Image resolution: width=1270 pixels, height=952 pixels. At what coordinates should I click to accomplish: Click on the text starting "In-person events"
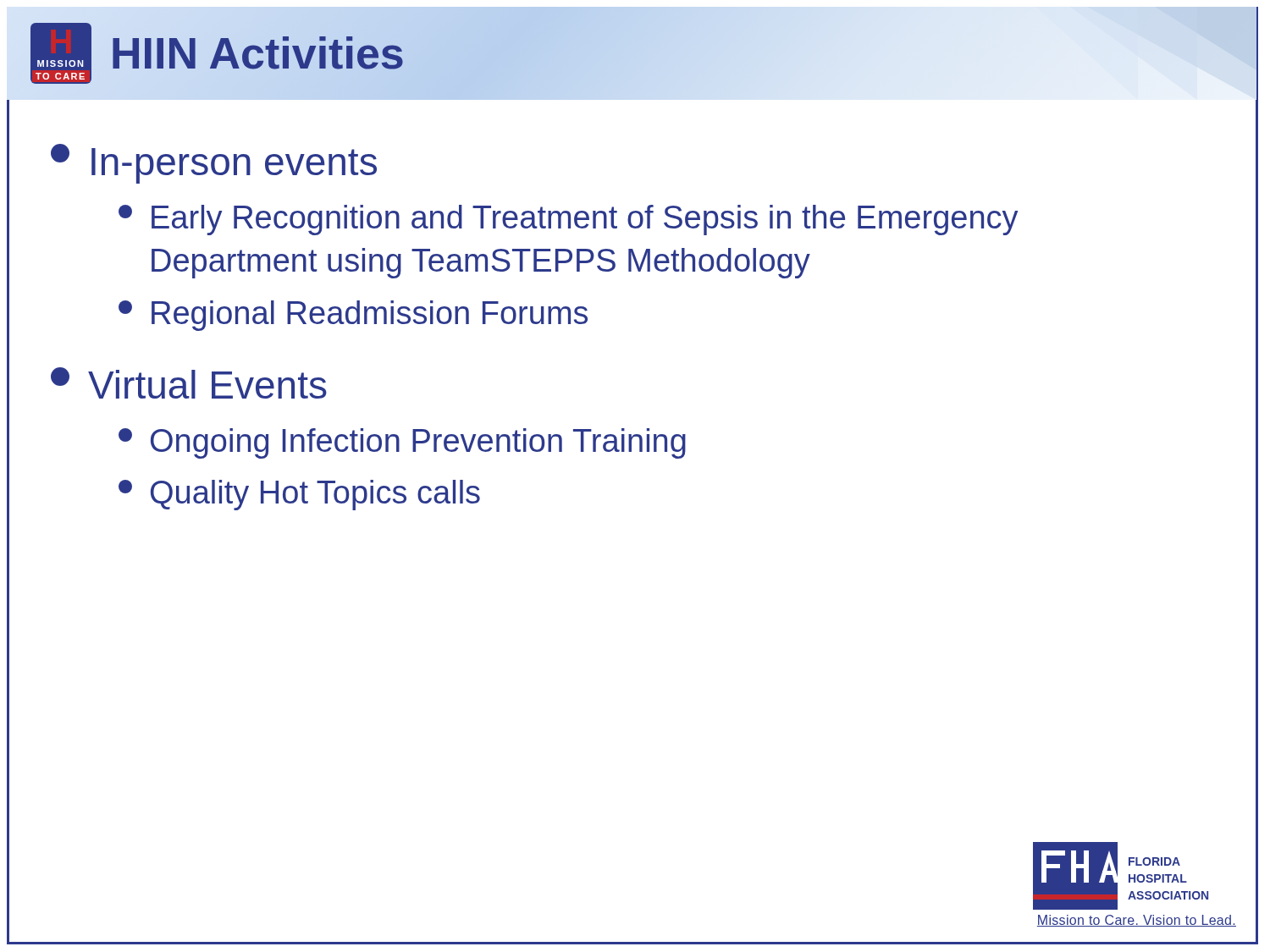215,162
